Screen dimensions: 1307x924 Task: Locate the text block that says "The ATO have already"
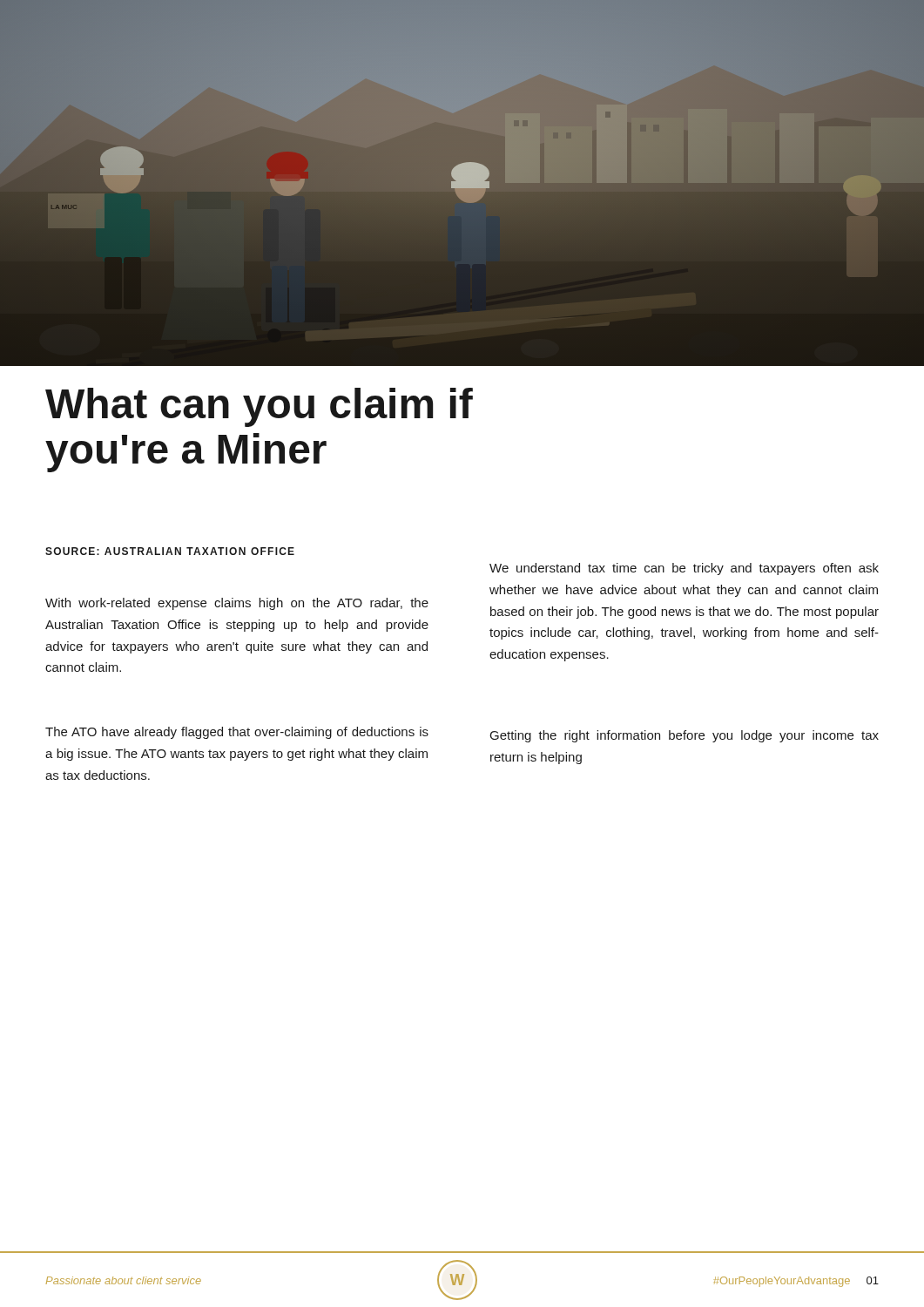click(x=237, y=754)
